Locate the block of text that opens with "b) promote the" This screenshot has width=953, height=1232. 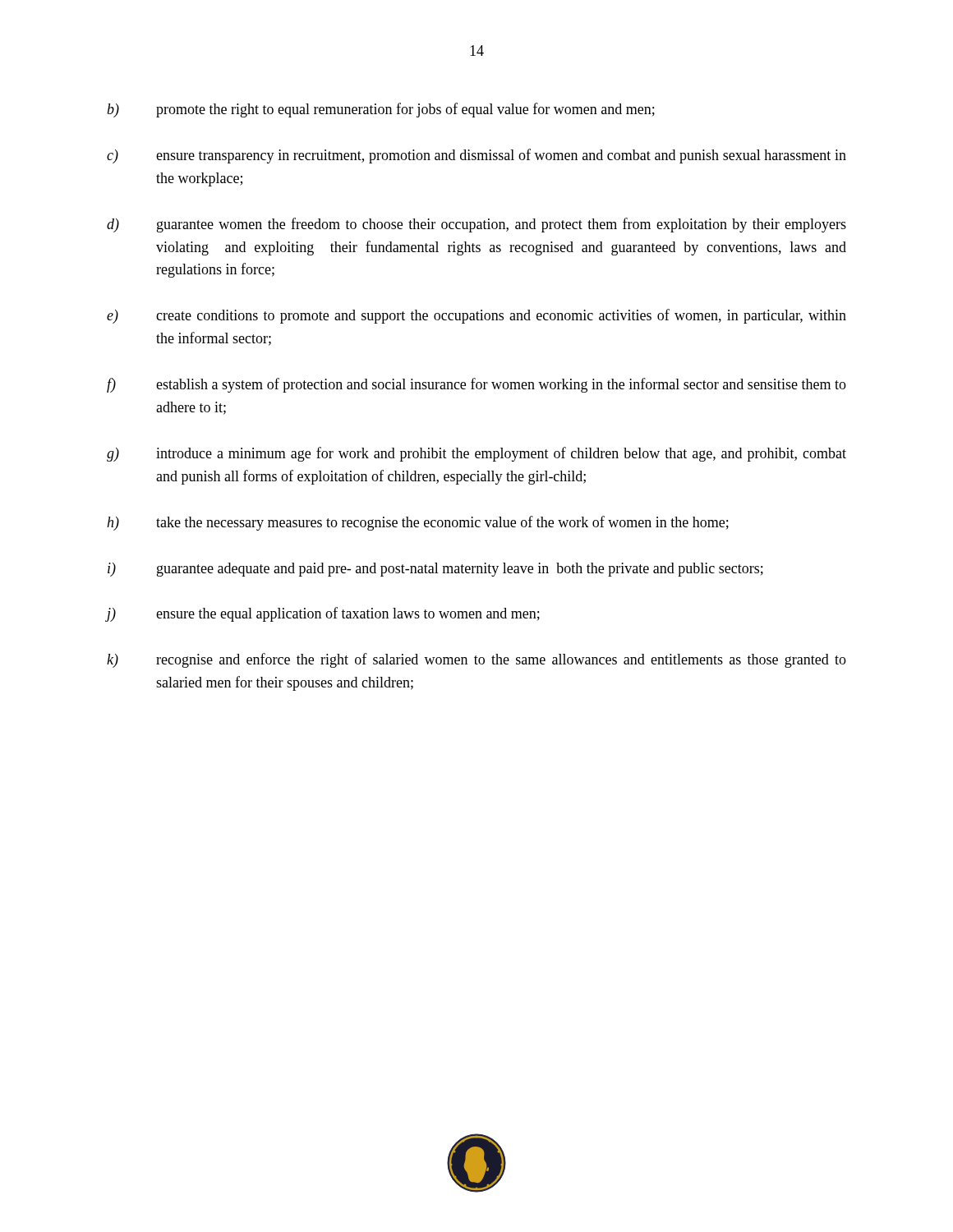coord(476,110)
